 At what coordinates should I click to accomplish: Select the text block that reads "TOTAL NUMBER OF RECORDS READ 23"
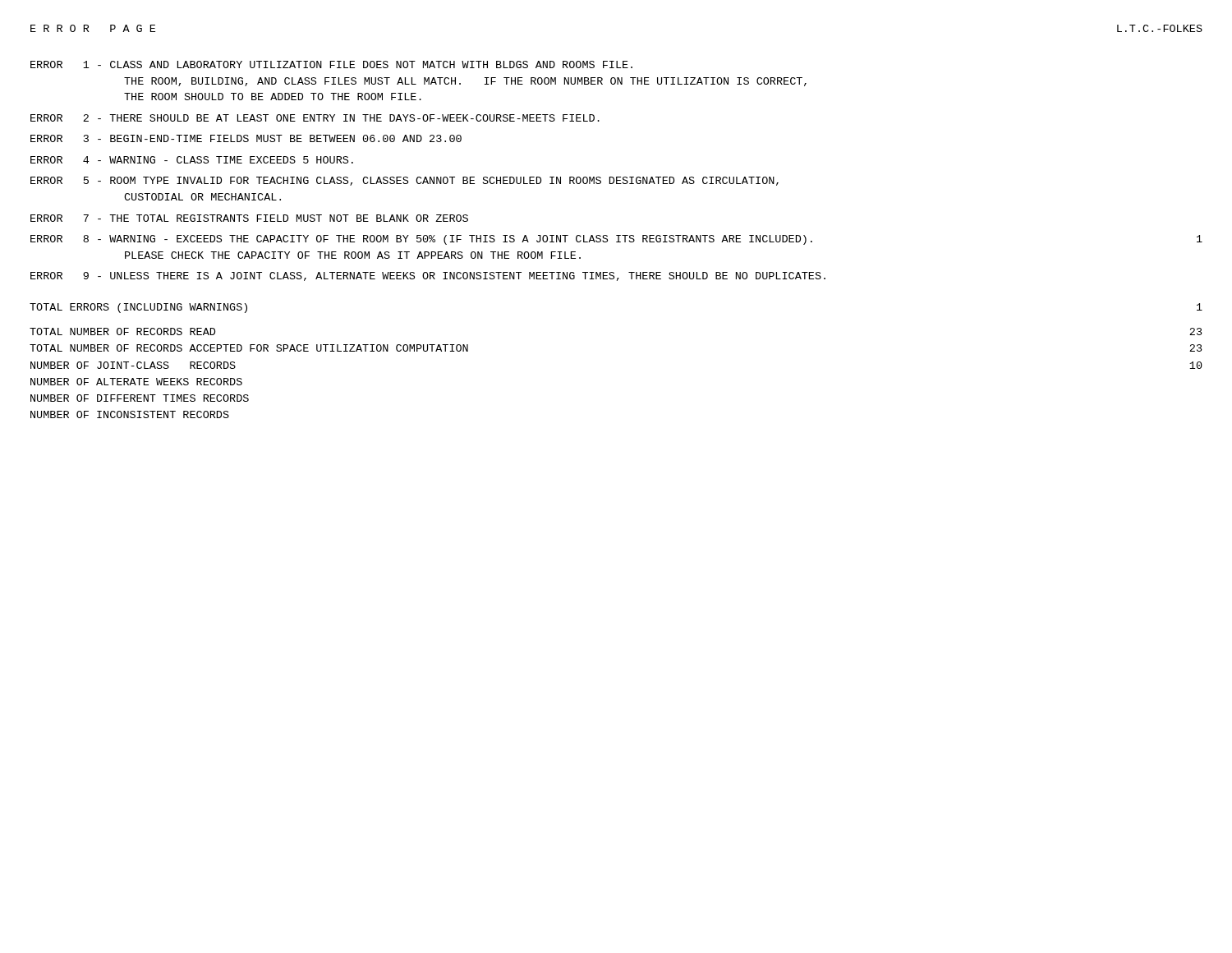coord(118,331)
